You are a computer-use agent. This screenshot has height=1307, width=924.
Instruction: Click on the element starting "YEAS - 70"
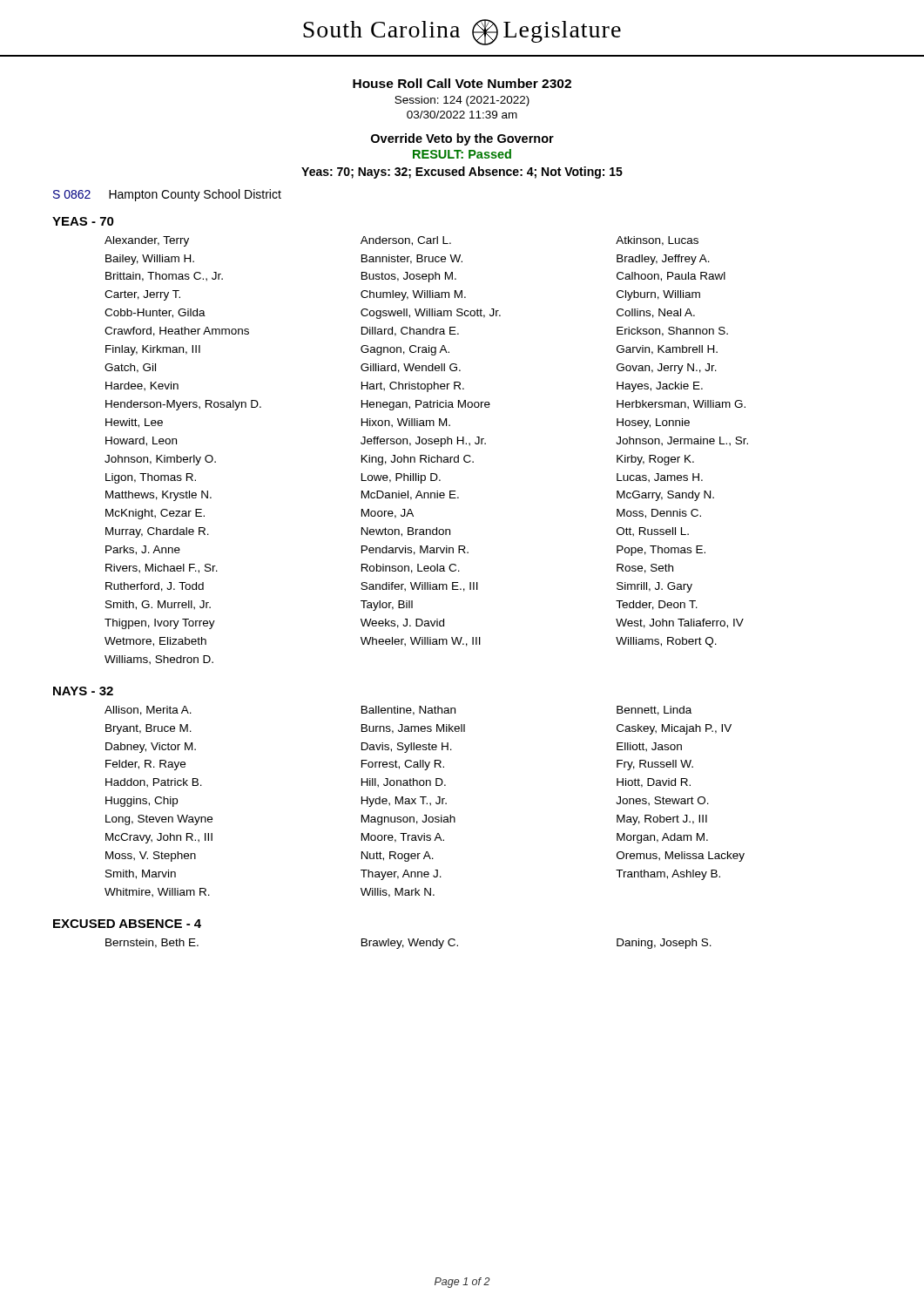point(83,221)
